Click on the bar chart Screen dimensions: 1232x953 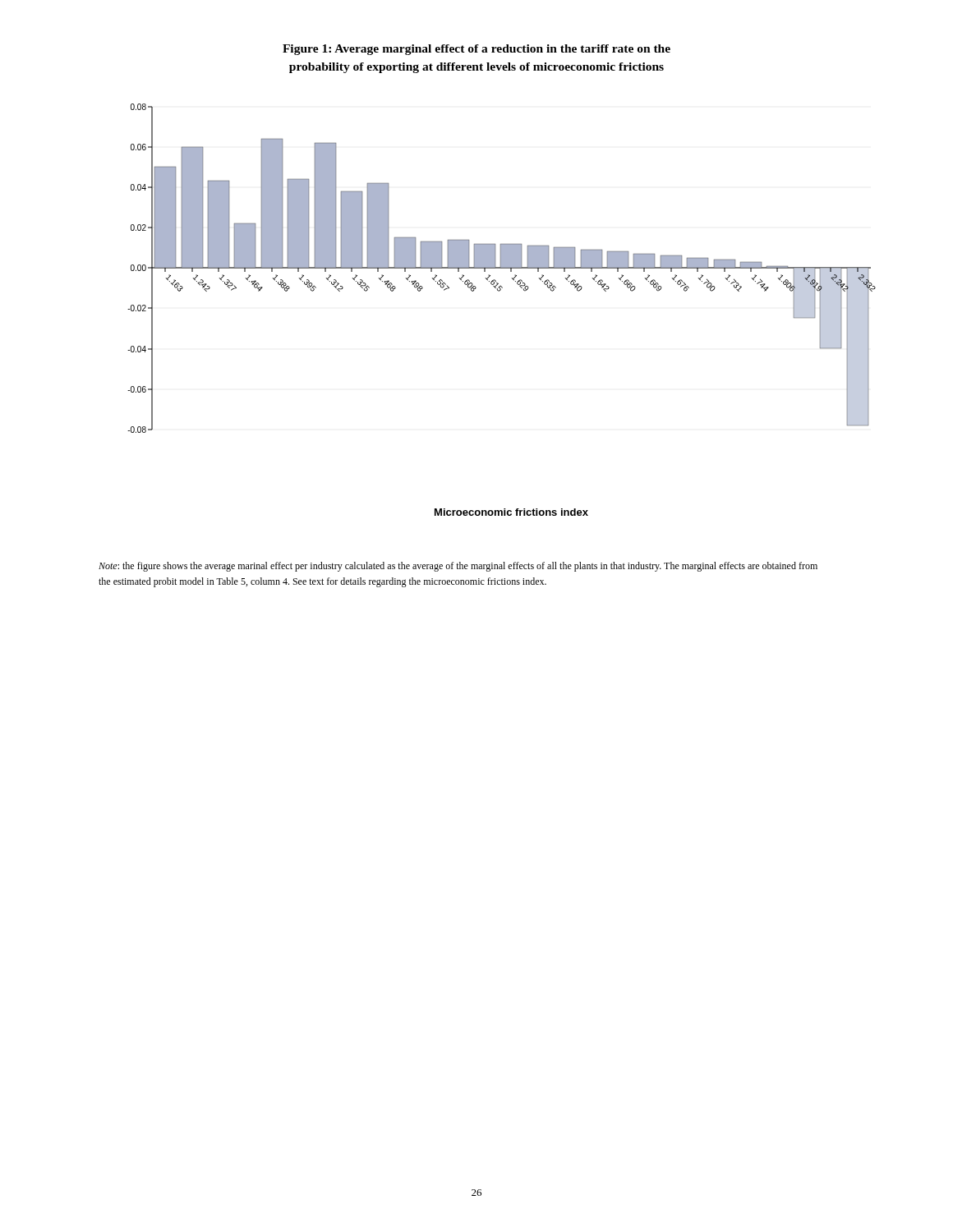point(493,310)
